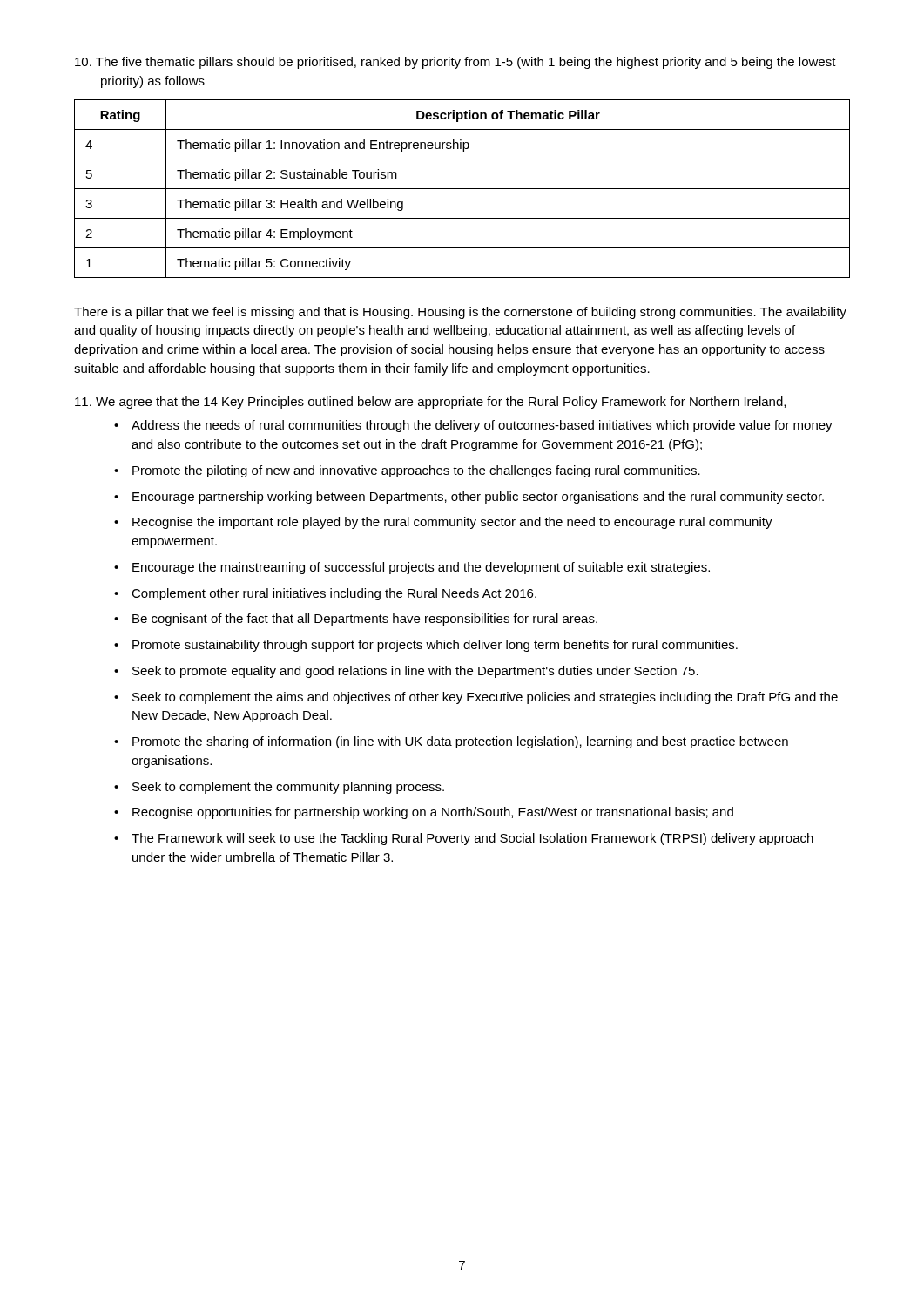Viewport: 924px width, 1307px height.
Task: Find the block on this page that starts "The Framework will"
Action: pos(473,847)
